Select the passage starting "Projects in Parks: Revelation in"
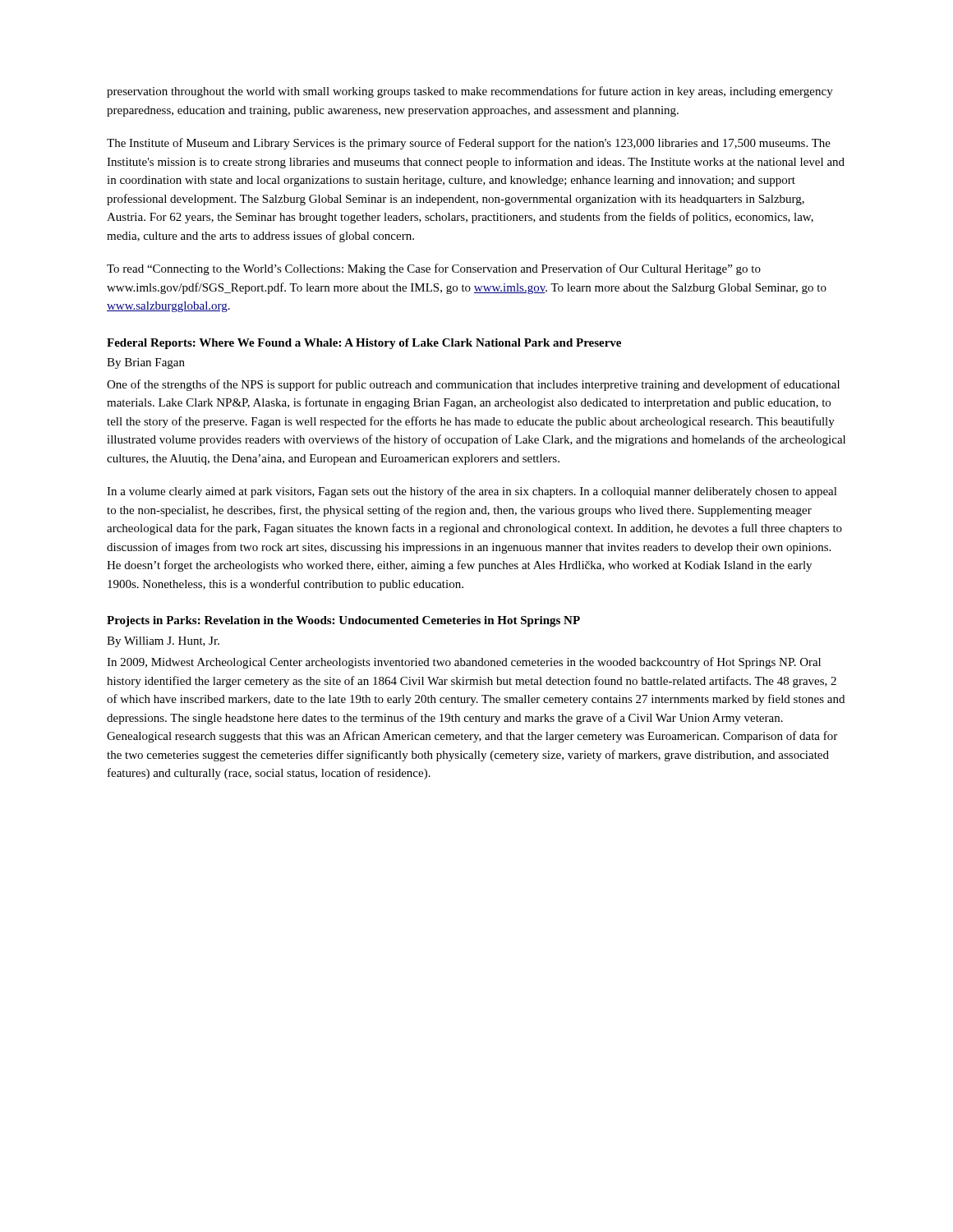 tap(343, 620)
